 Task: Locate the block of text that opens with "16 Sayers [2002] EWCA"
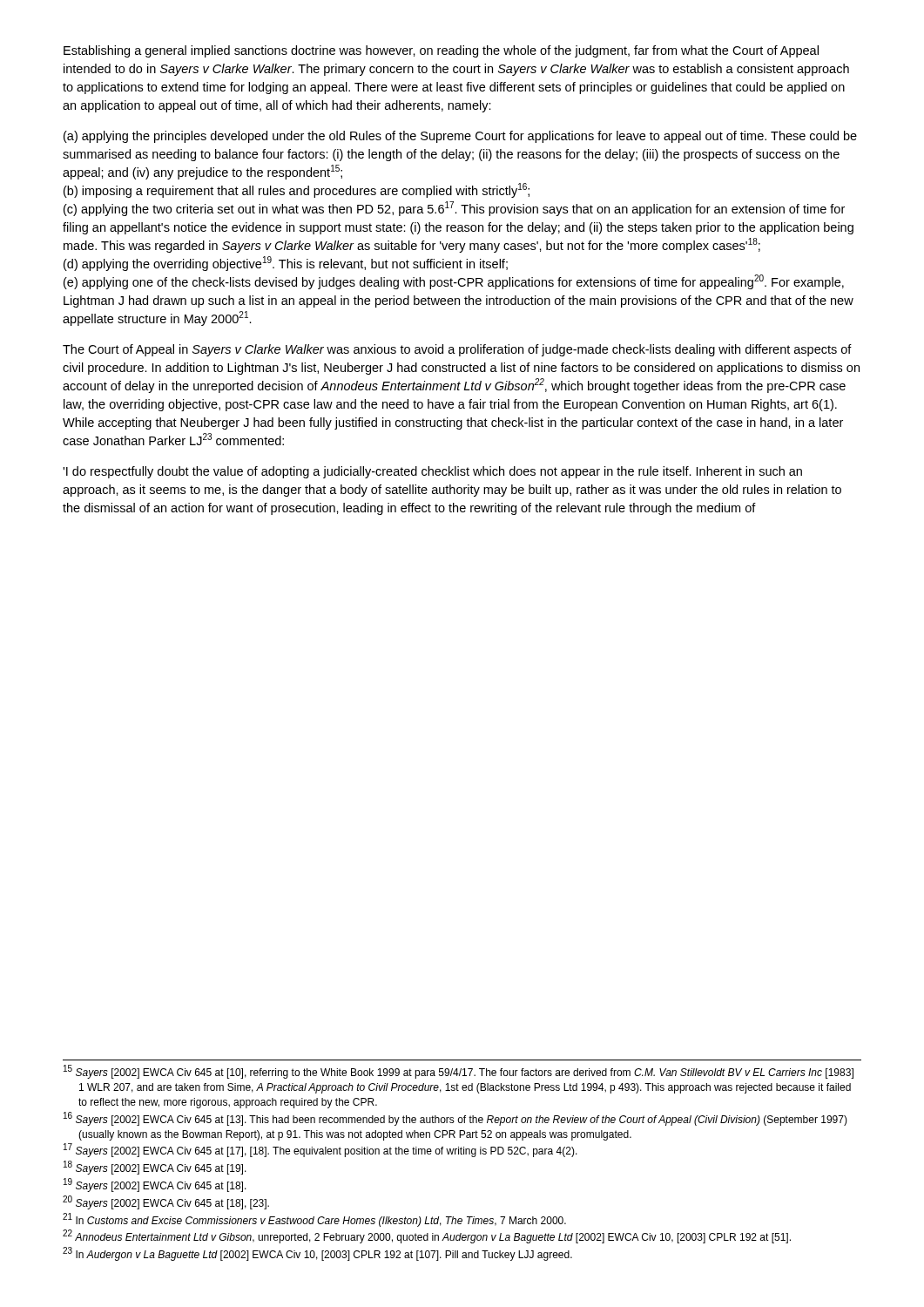(x=455, y=1126)
